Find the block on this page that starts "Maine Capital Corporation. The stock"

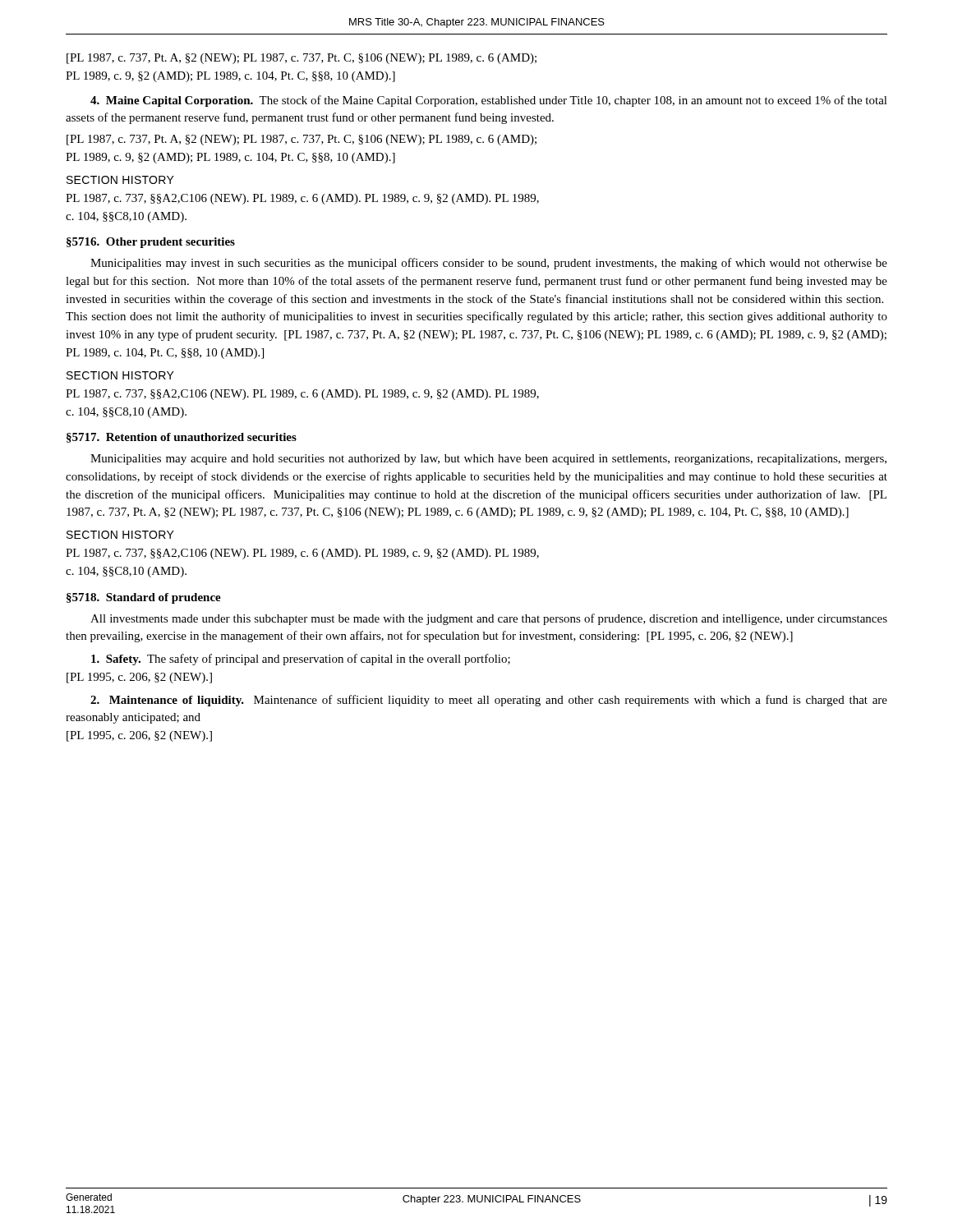[476, 109]
